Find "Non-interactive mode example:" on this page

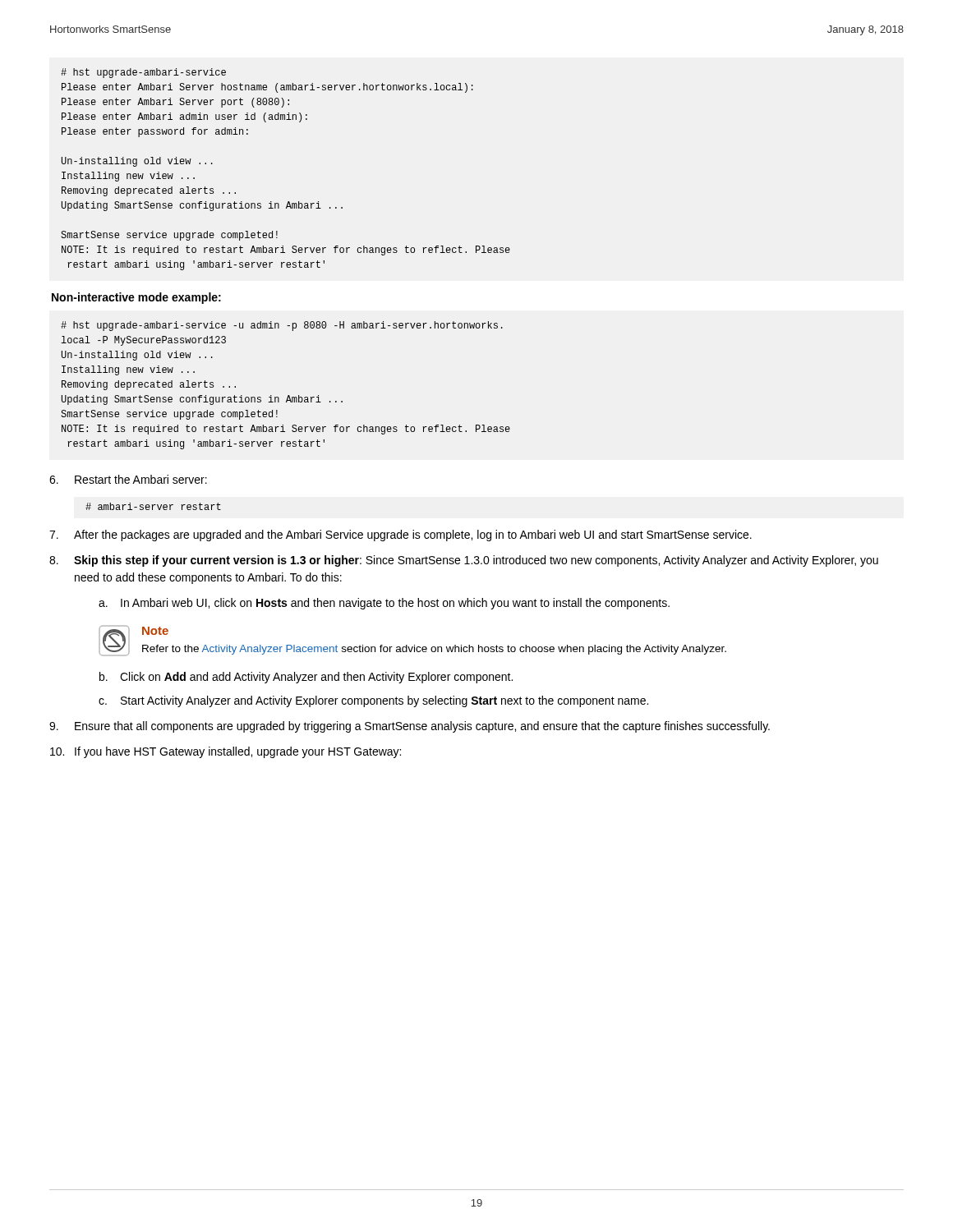[136, 297]
